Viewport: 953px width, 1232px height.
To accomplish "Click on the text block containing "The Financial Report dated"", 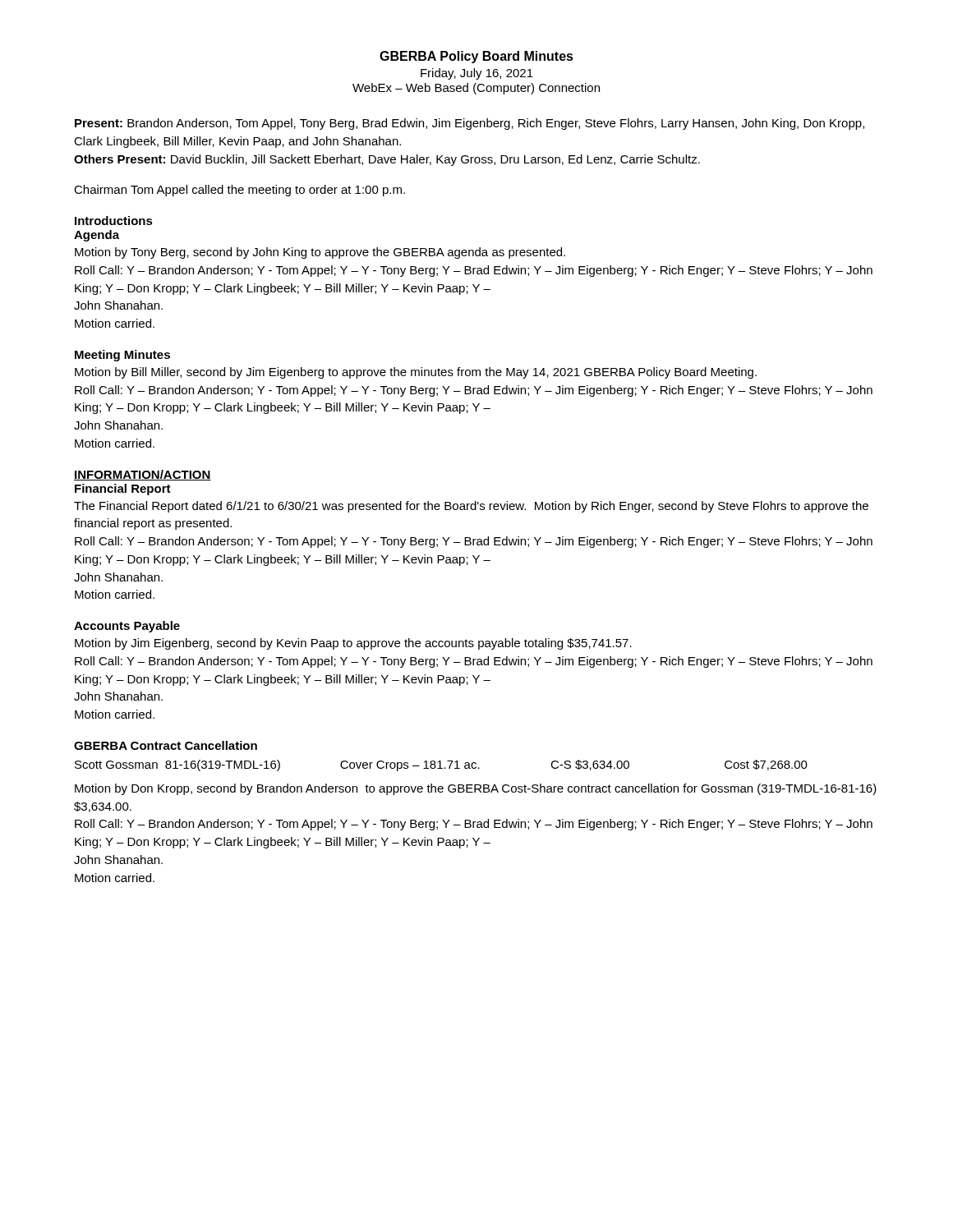I will [x=473, y=550].
